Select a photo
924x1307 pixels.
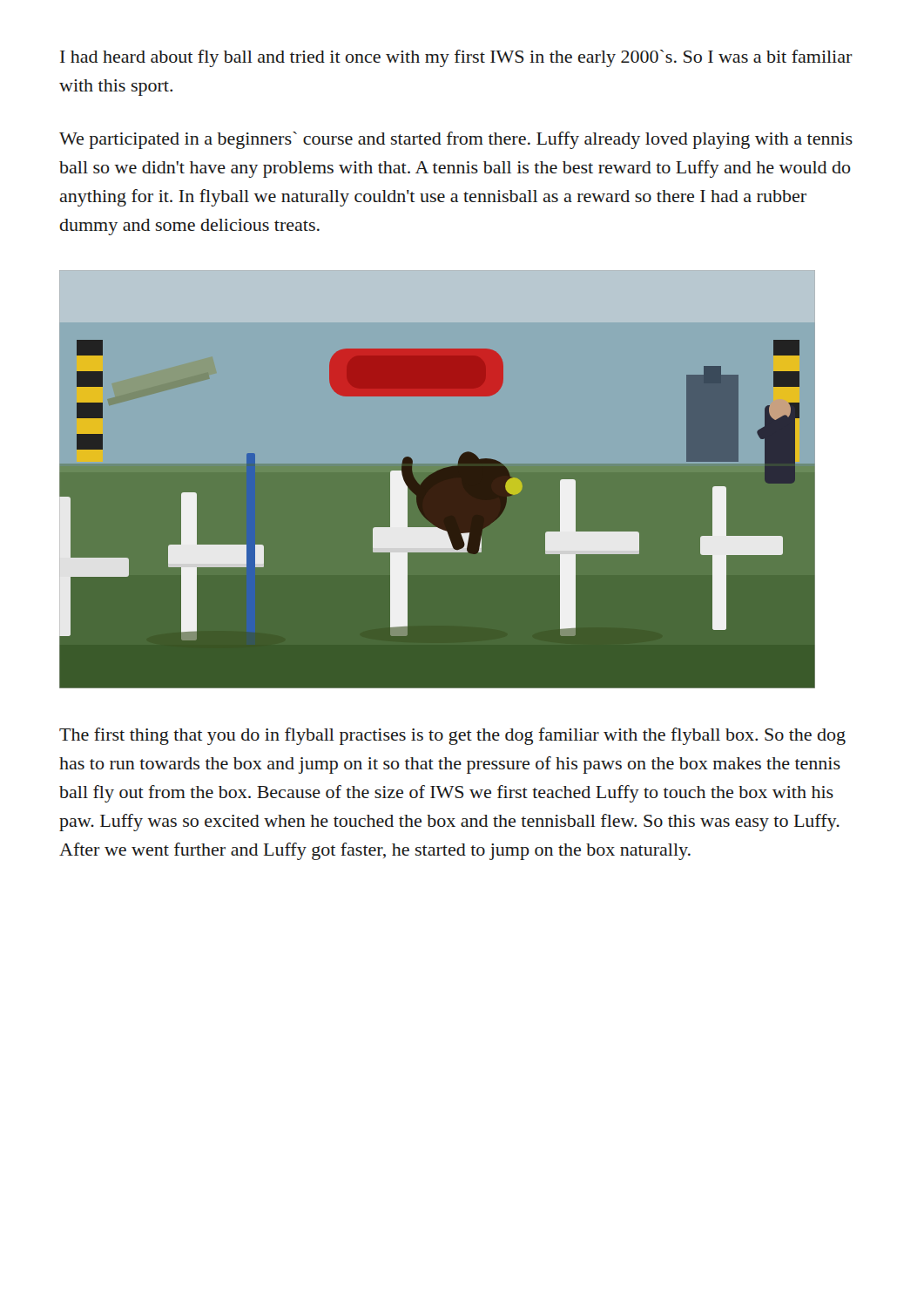437,479
